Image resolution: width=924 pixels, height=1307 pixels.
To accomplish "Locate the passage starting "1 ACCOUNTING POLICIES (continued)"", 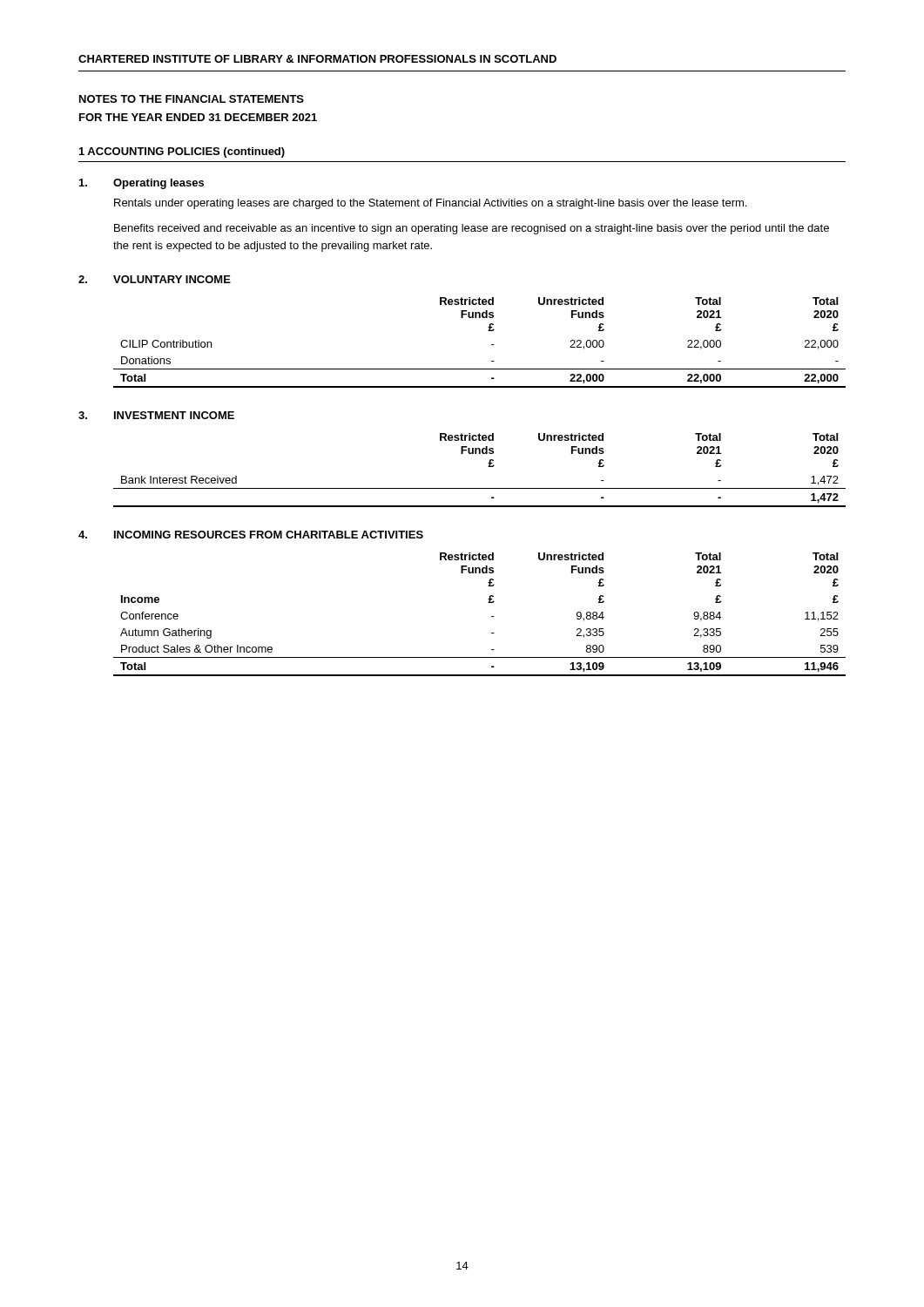I will (x=182, y=151).
